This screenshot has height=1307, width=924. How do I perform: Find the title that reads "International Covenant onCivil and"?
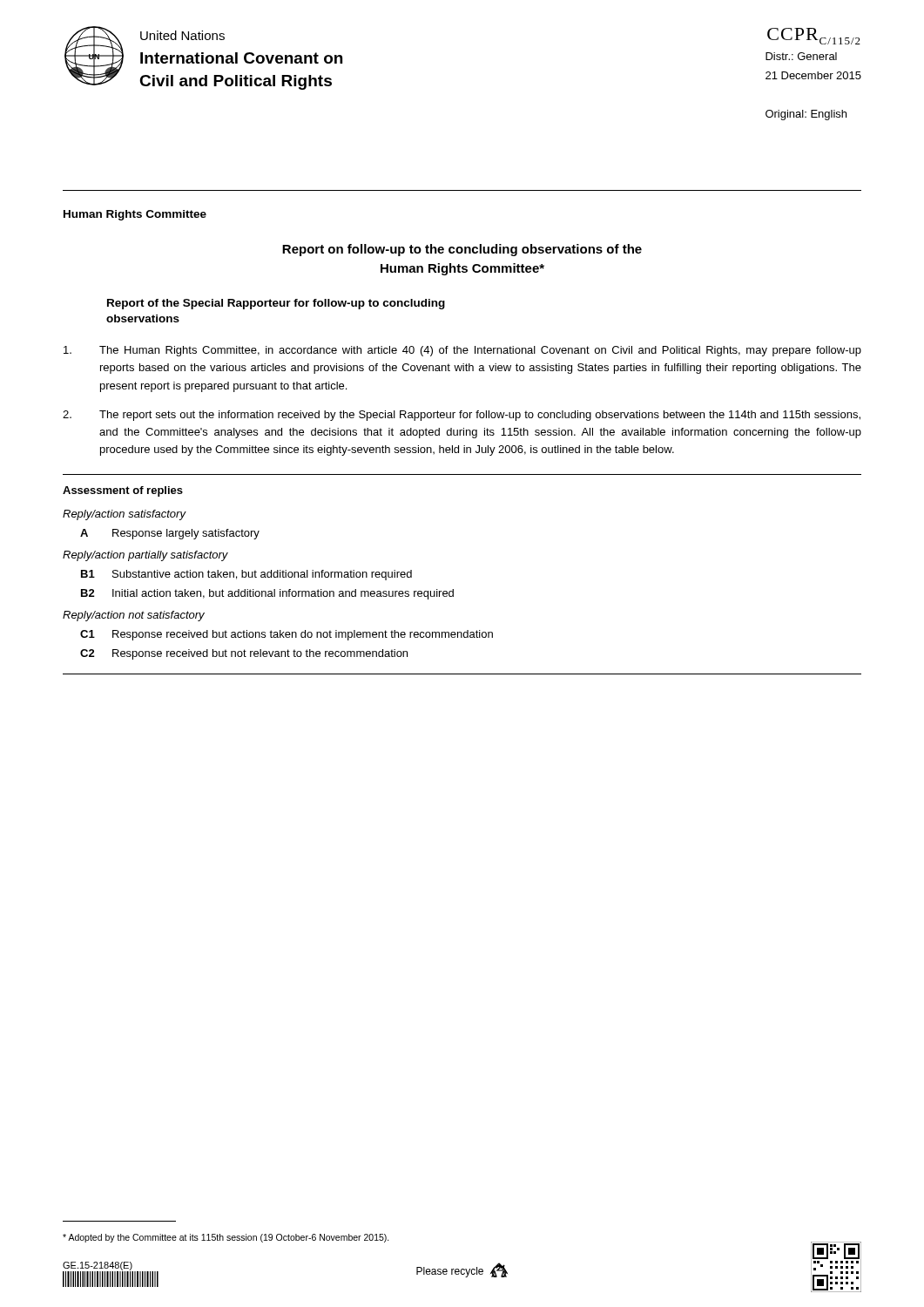pos(241,69)
